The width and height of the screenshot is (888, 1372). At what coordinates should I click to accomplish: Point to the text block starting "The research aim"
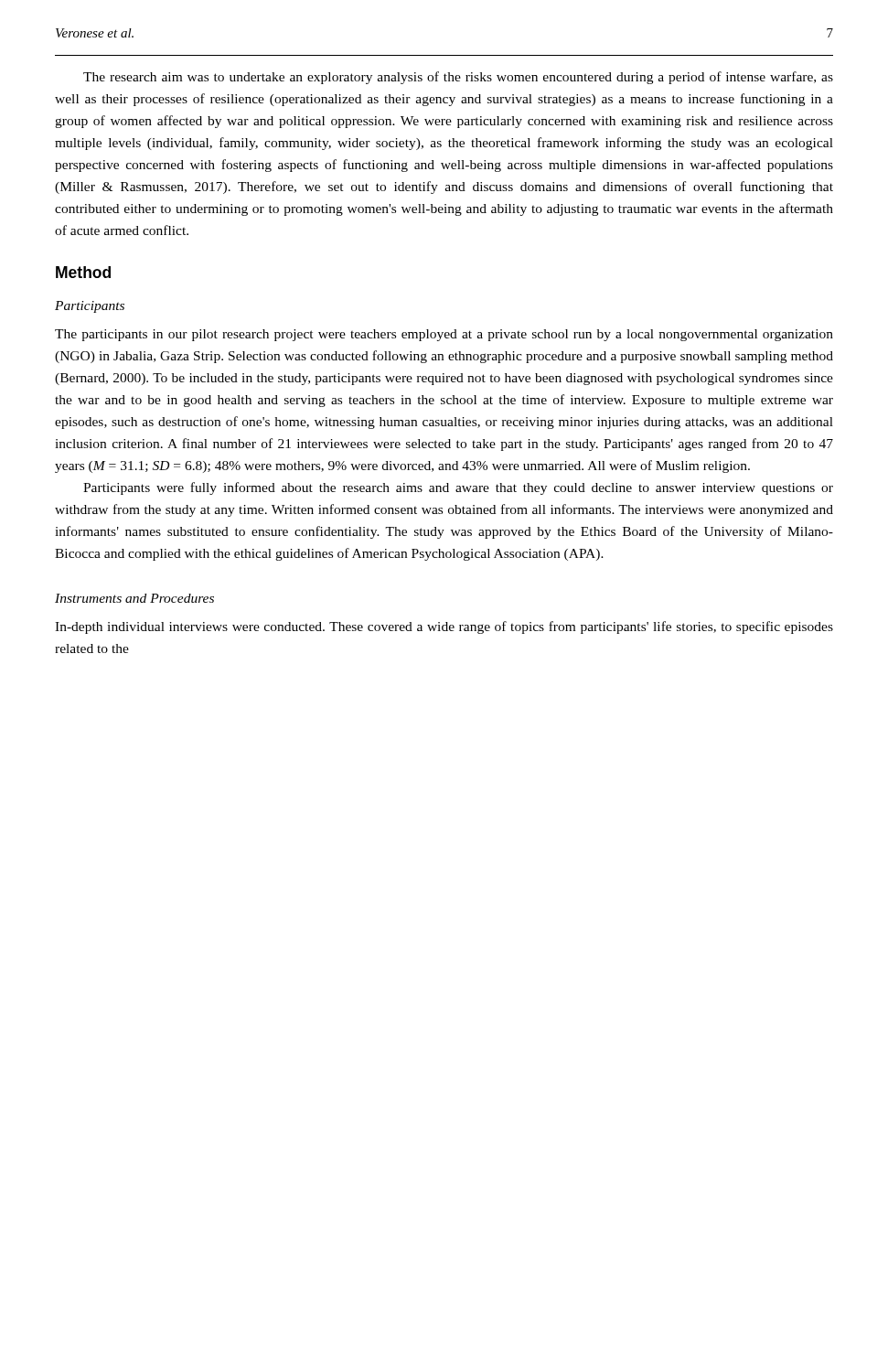444,154
